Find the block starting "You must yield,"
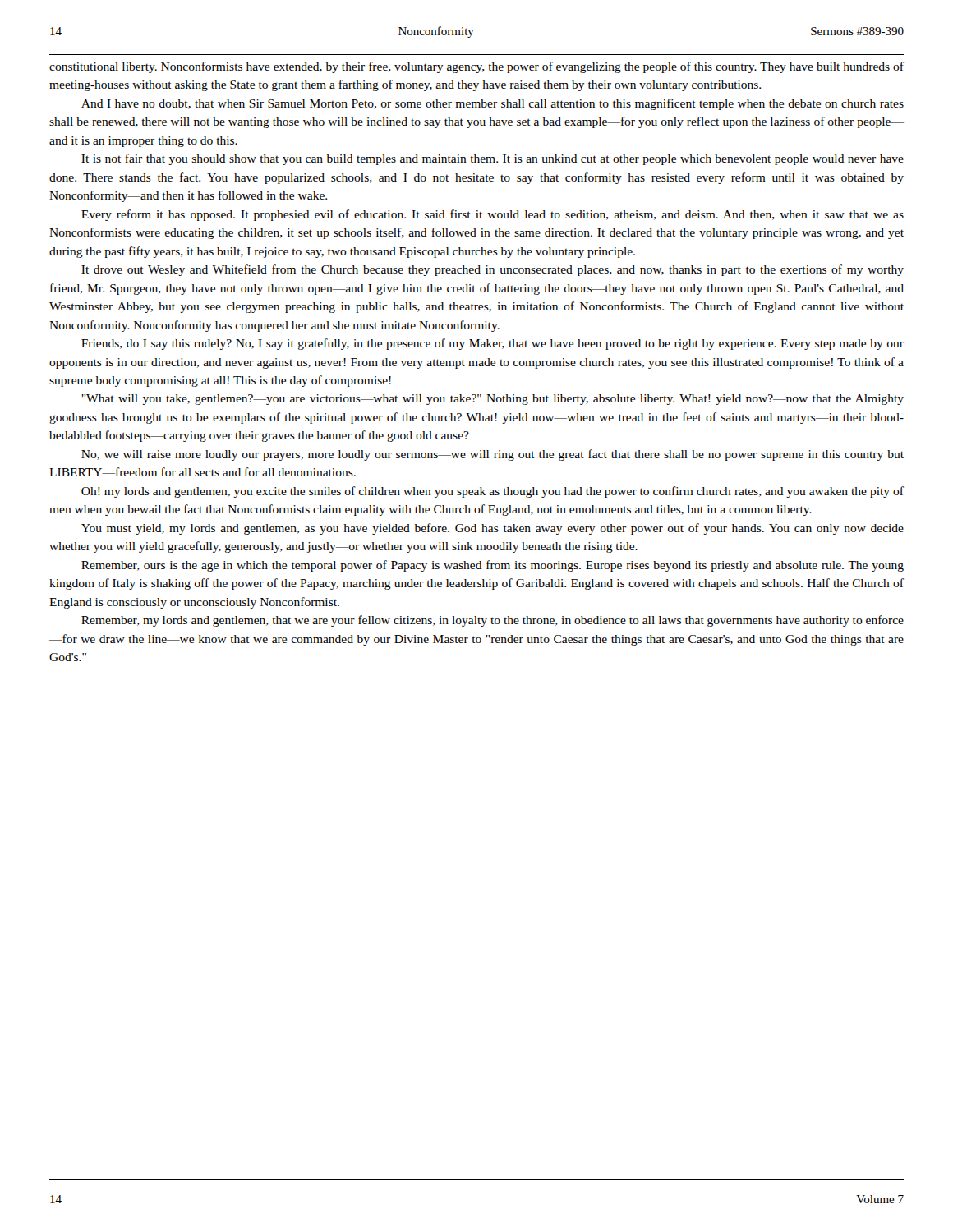 coord(476,537)
